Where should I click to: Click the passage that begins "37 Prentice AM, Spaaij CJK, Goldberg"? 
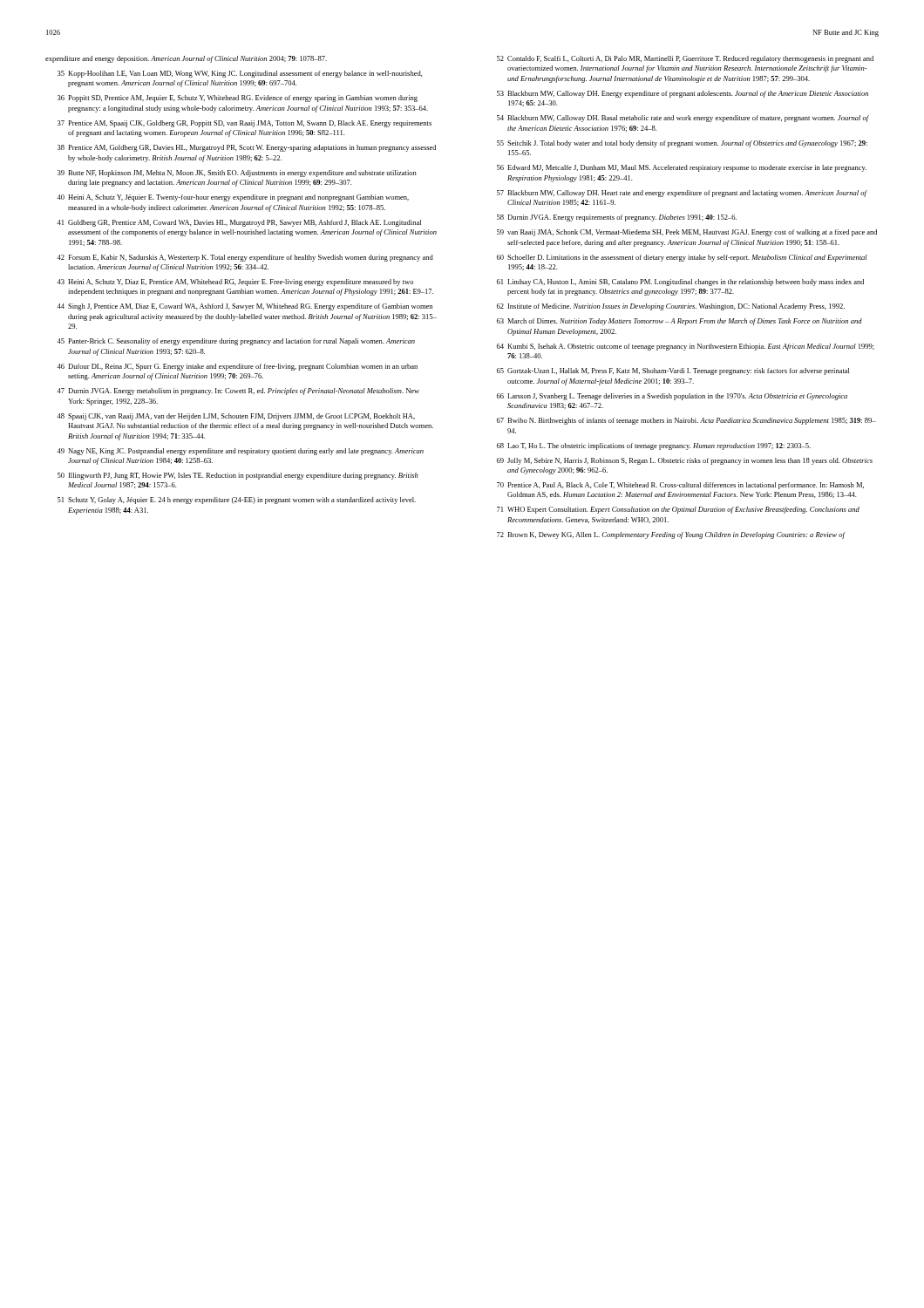[x=241, y=129]
